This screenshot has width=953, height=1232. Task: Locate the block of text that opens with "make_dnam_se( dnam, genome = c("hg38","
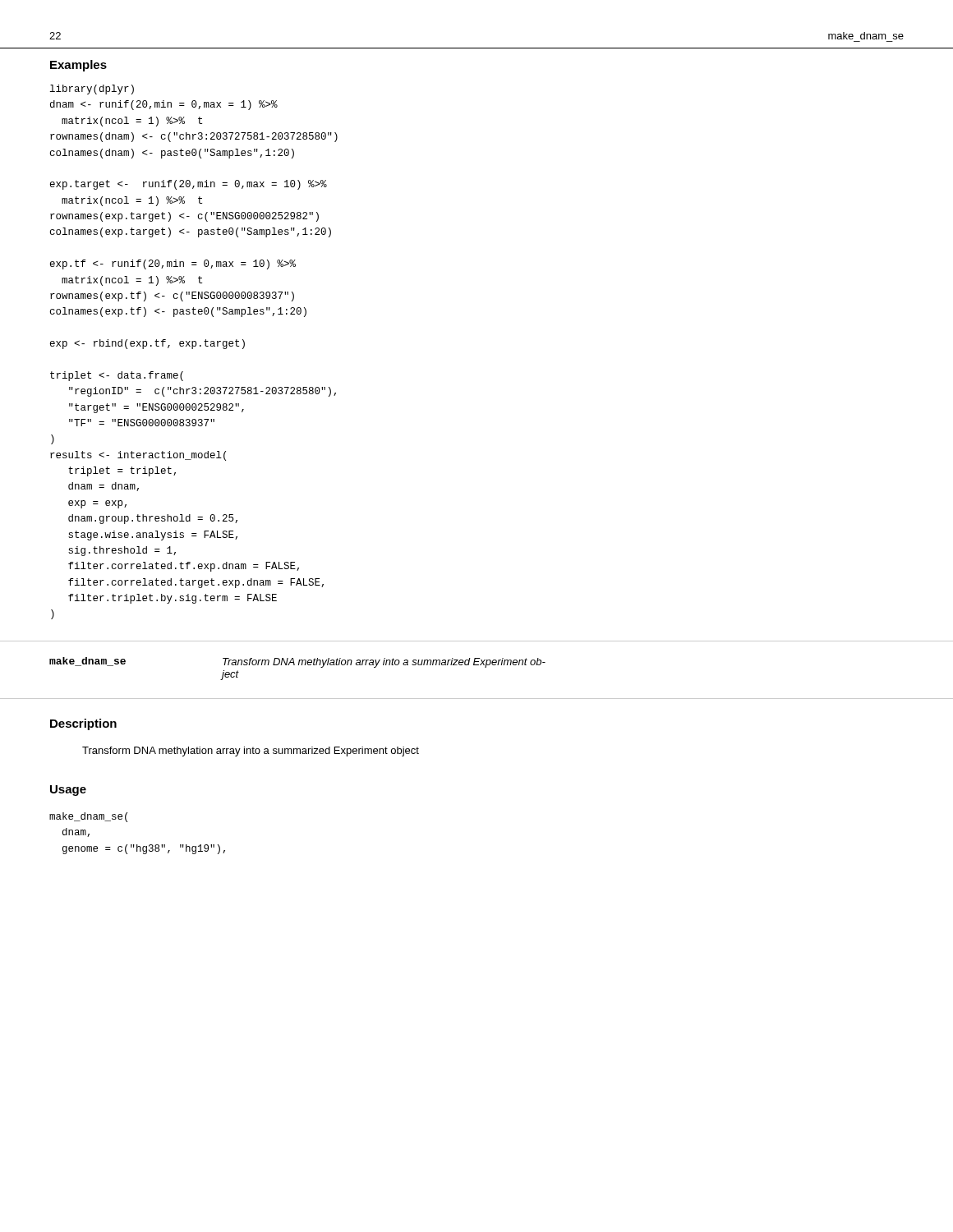pos(139,833)
